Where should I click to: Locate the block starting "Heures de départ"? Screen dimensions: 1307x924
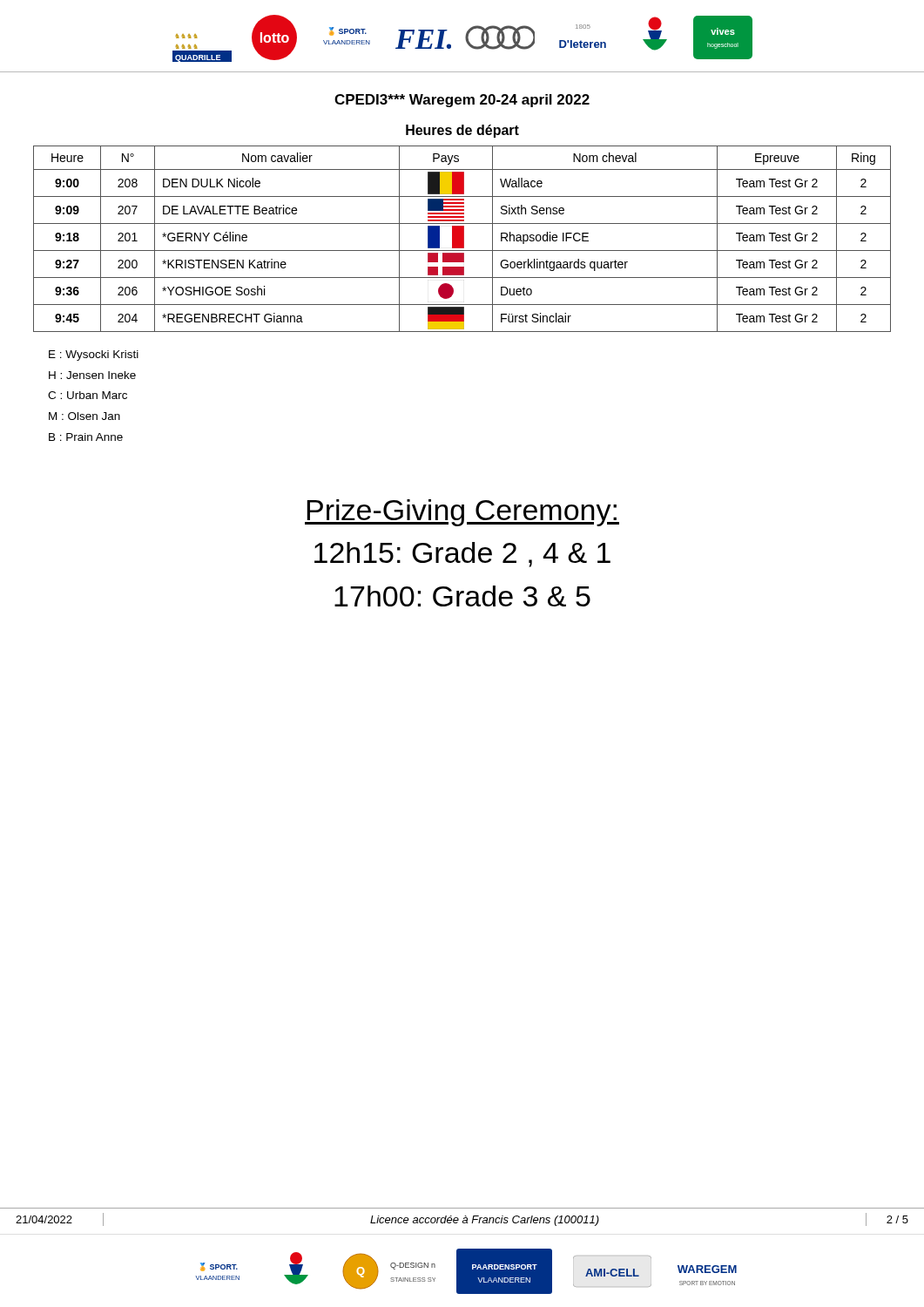(462, 130)
